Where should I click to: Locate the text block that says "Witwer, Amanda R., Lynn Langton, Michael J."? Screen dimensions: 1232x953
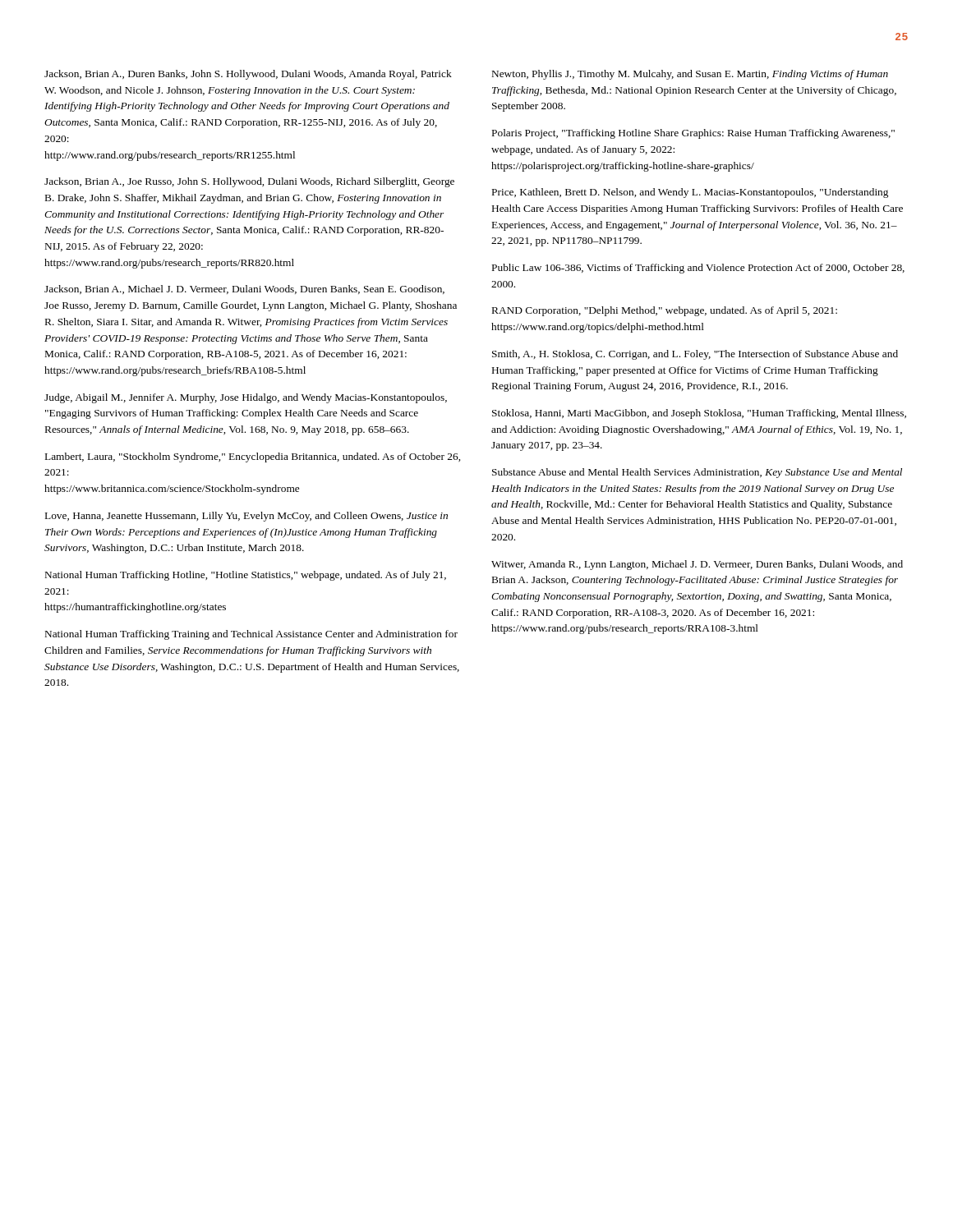(697, 596)
